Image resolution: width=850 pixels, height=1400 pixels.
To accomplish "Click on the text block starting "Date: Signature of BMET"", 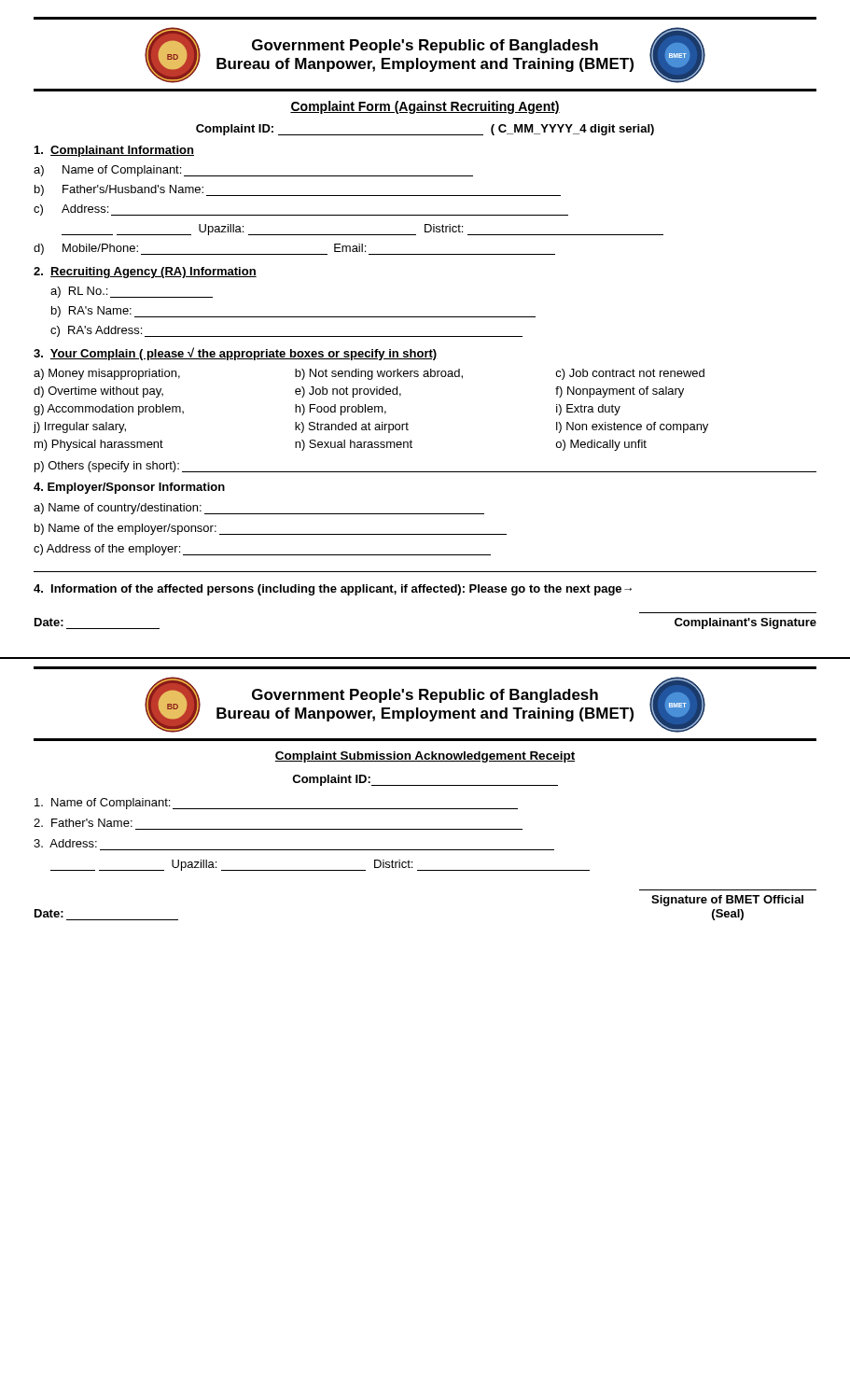I will pyautogui.click(x=727, y=901).
